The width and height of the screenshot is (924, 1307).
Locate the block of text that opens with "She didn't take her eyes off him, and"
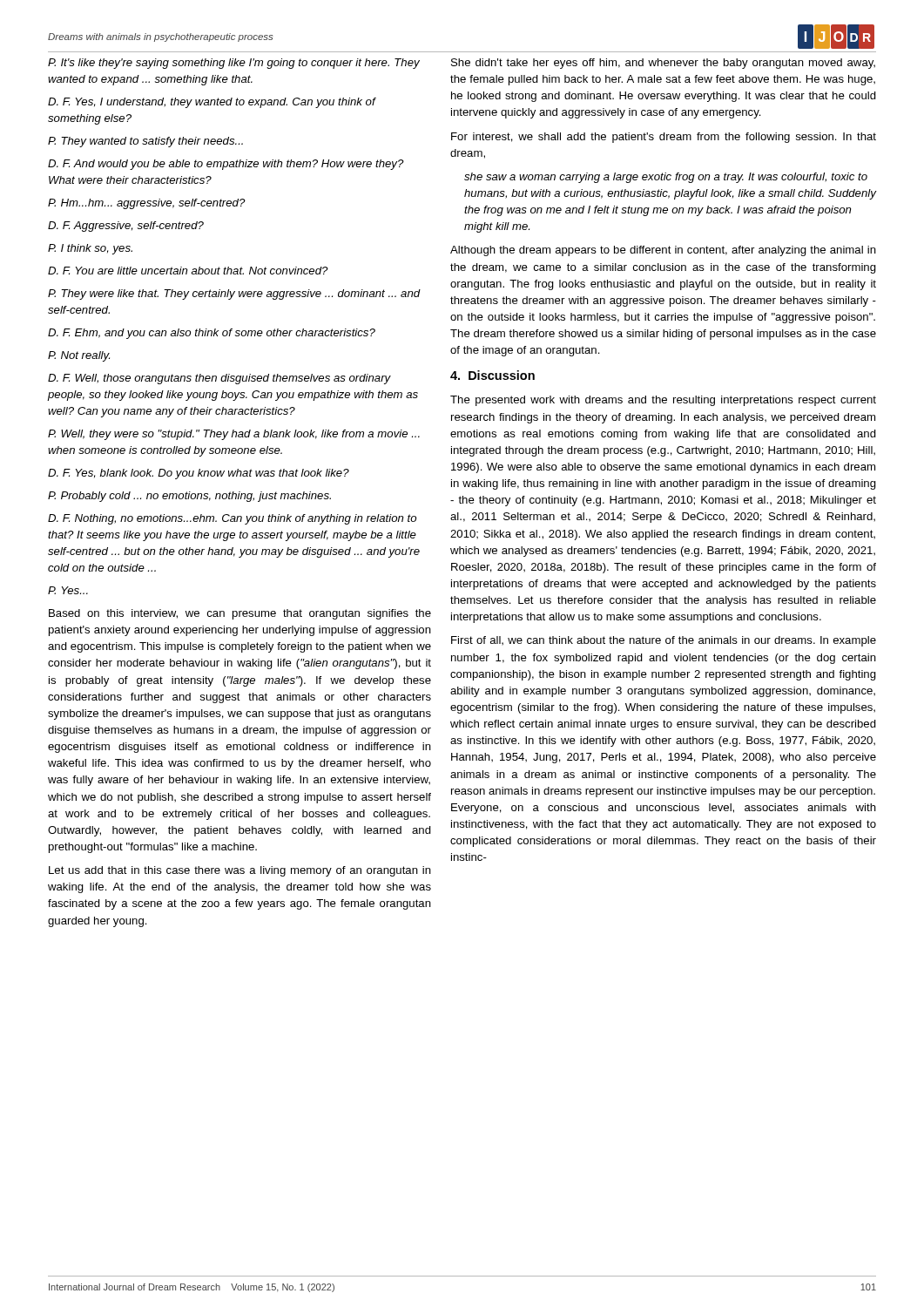click(663, 206)
